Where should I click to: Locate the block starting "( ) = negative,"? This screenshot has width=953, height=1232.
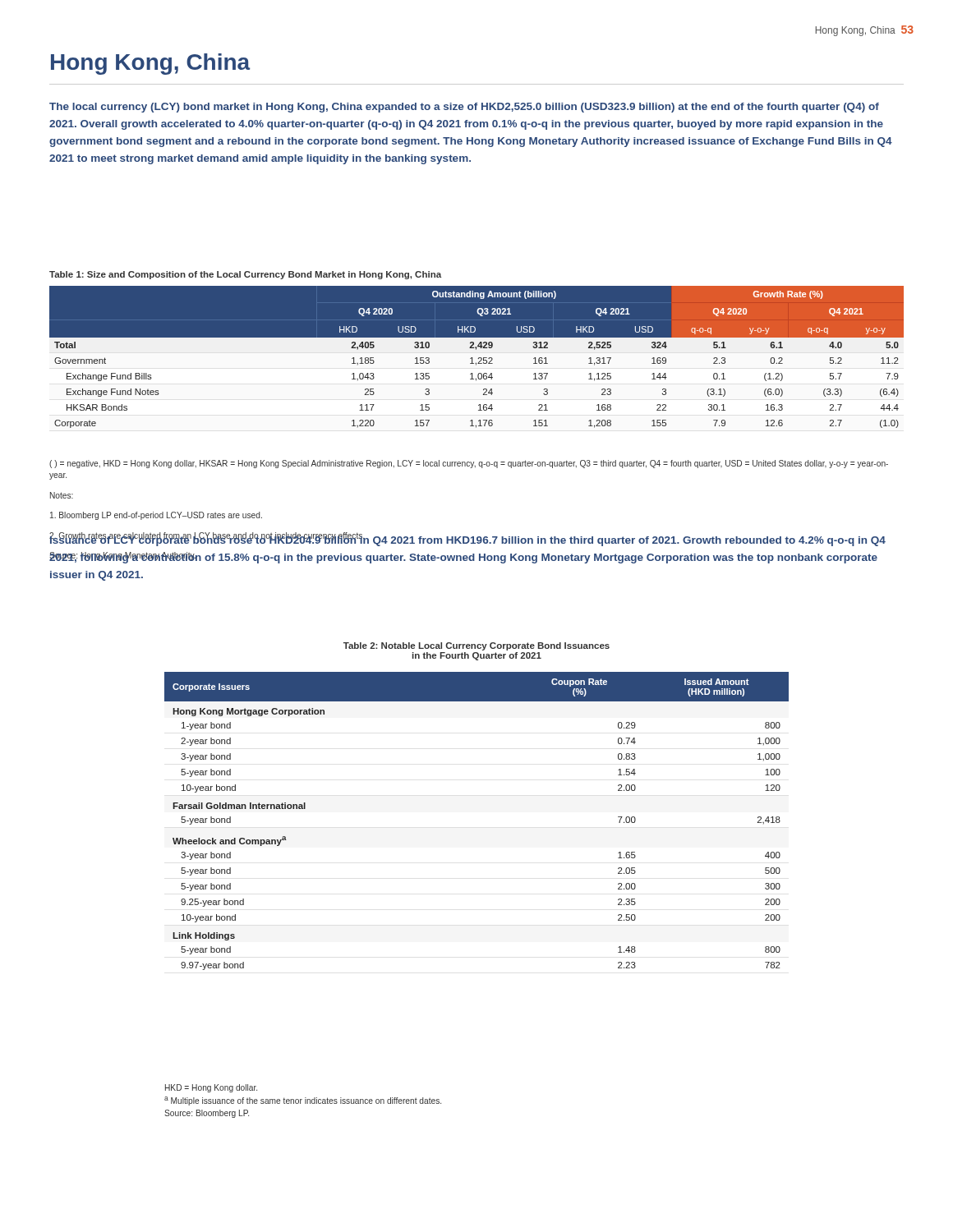pos(469,464)
